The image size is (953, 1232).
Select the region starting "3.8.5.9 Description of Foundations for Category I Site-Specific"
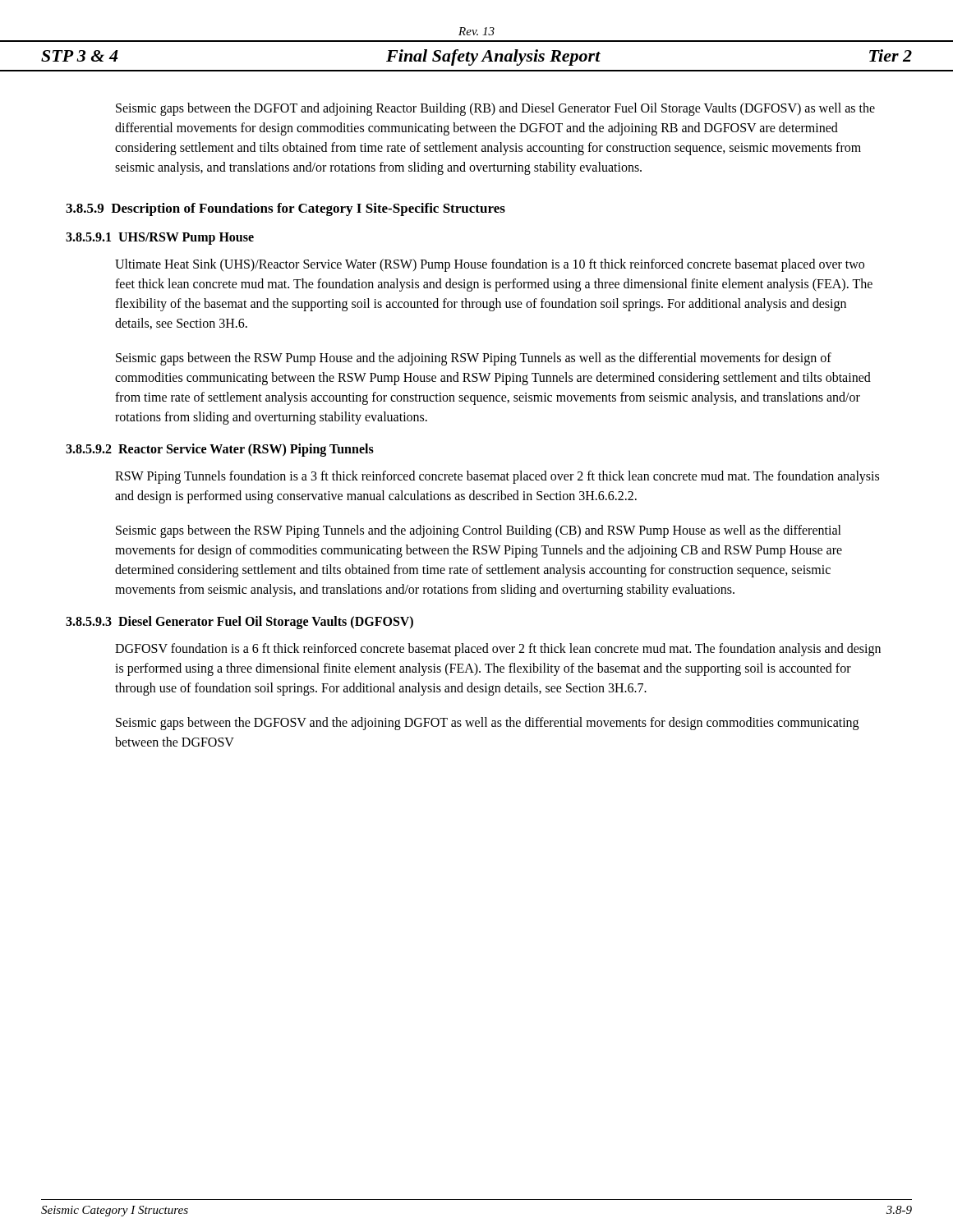(x=285, y=208)
